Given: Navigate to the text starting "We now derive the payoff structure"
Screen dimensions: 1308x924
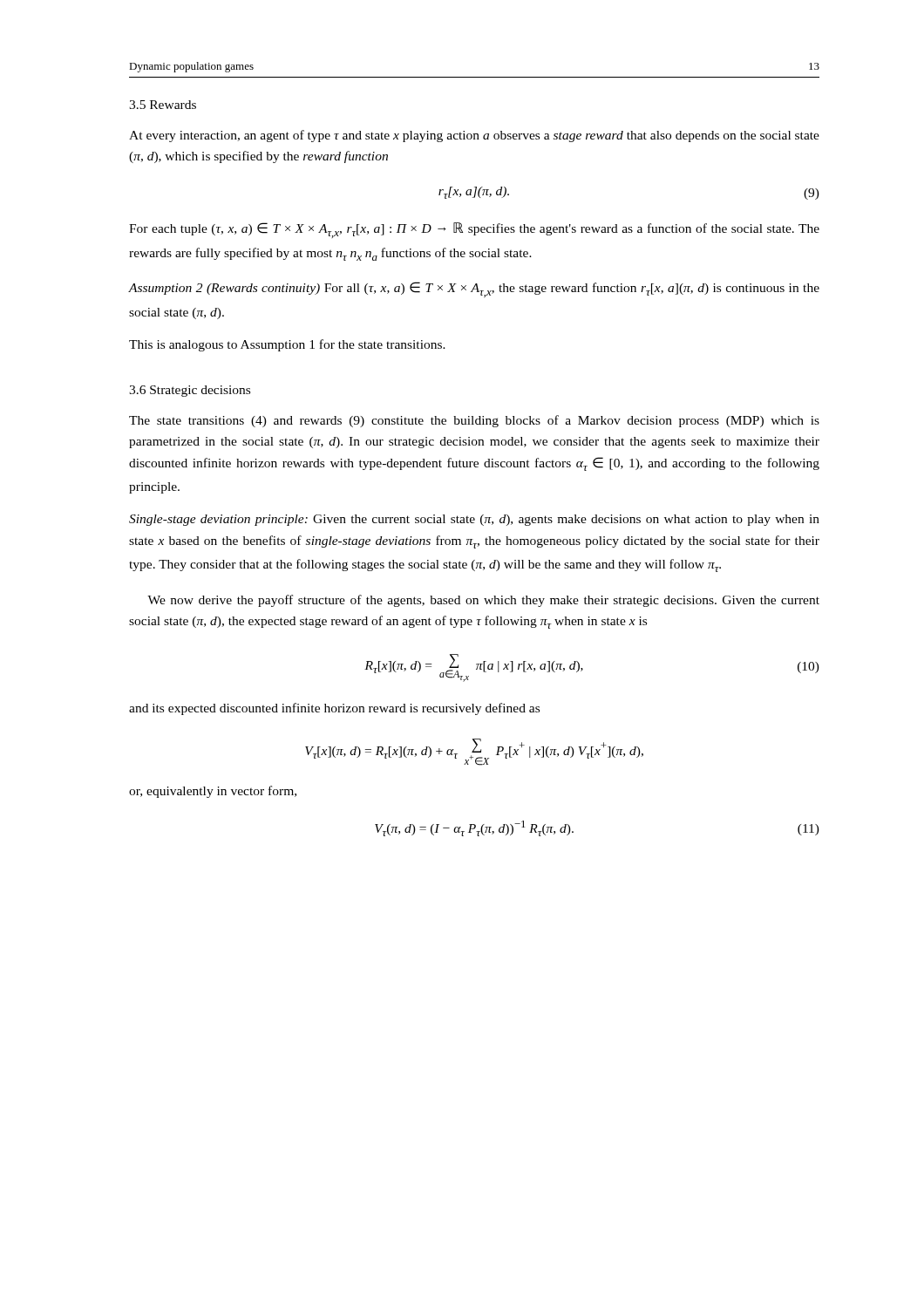Looking at the screenshot, I should coord(474,612).
